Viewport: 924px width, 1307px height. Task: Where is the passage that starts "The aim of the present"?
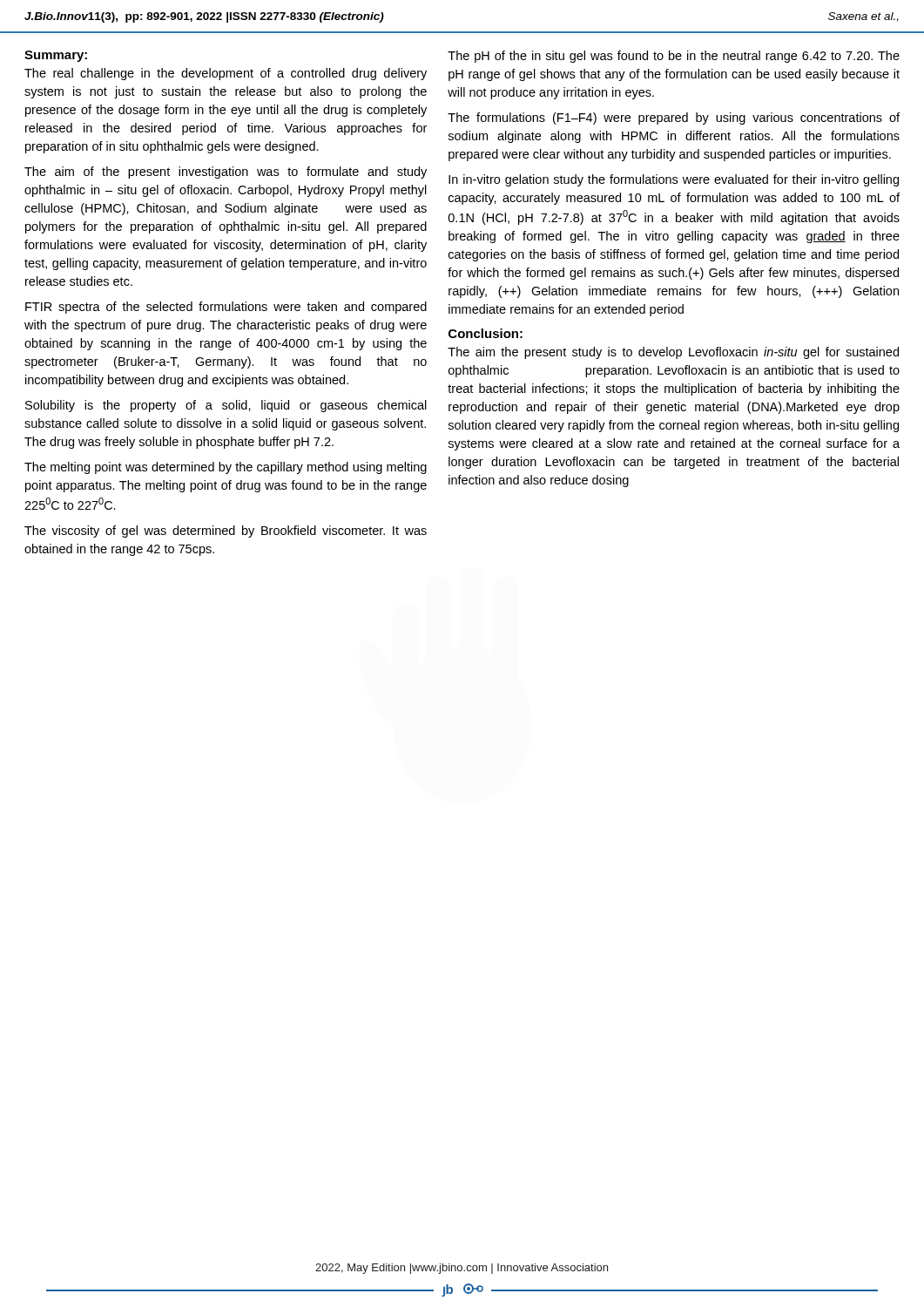tap(226, 227)
